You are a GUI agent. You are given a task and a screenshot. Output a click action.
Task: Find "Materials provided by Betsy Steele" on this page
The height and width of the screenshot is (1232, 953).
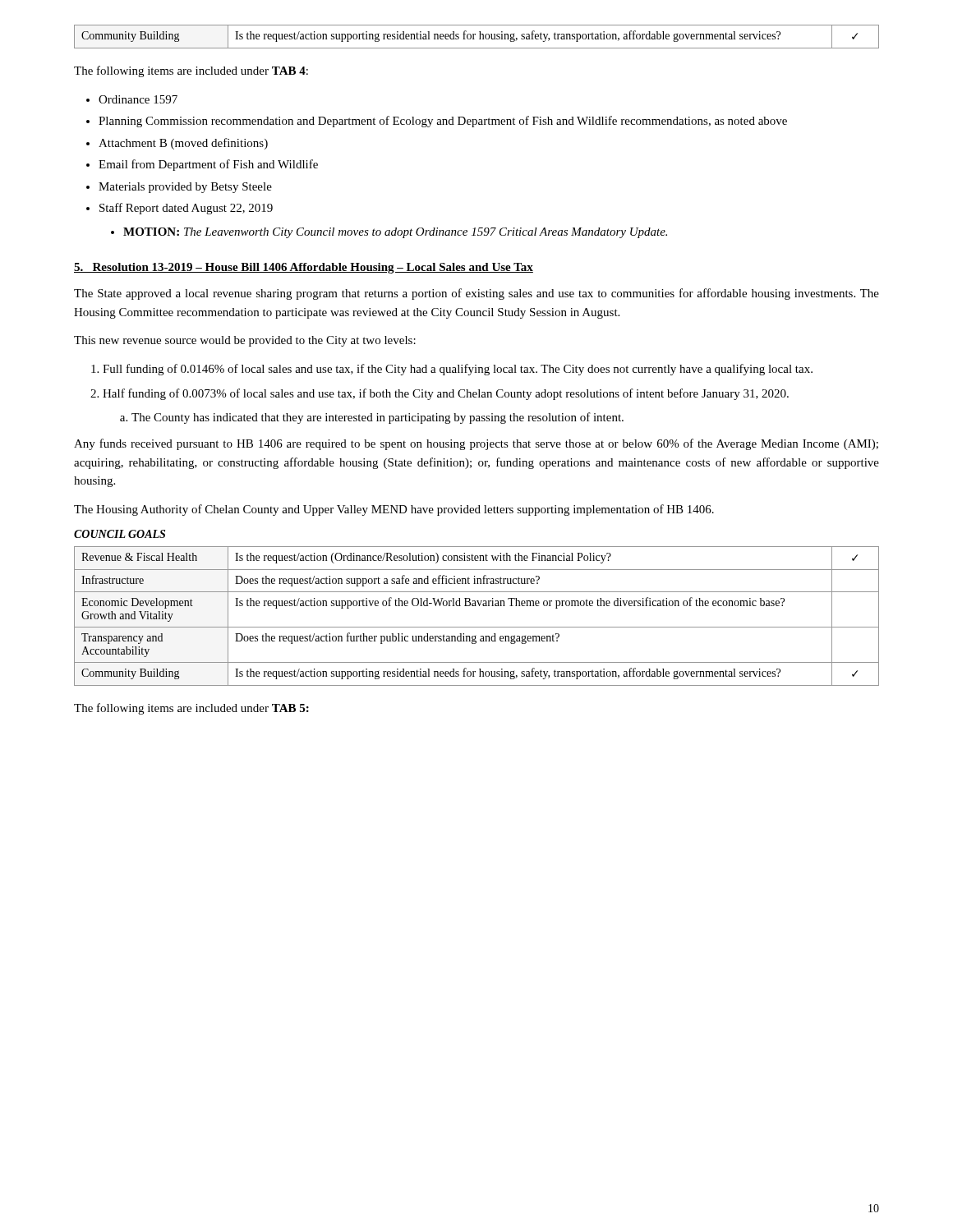pos(185,186)
